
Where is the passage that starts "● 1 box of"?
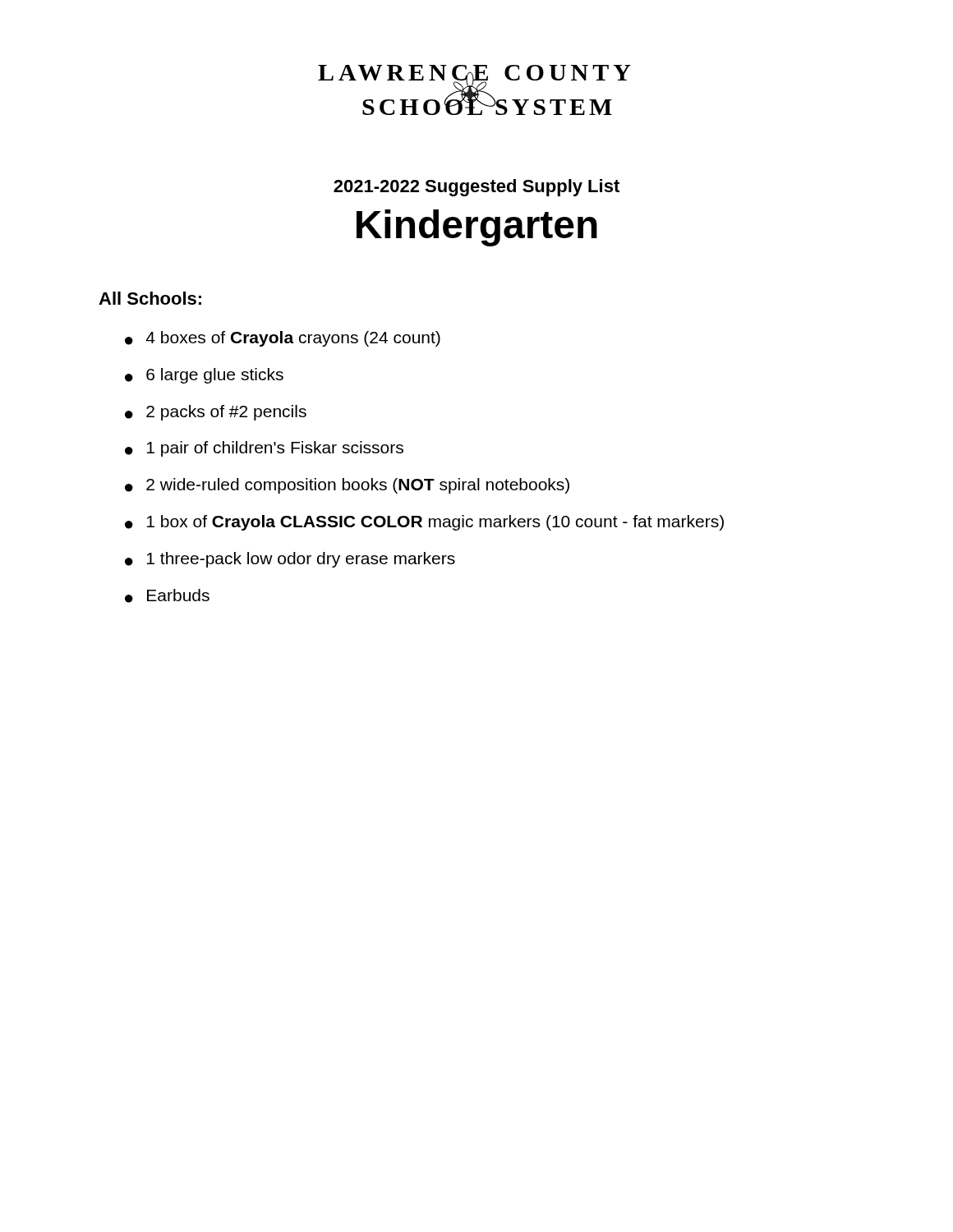489,523
